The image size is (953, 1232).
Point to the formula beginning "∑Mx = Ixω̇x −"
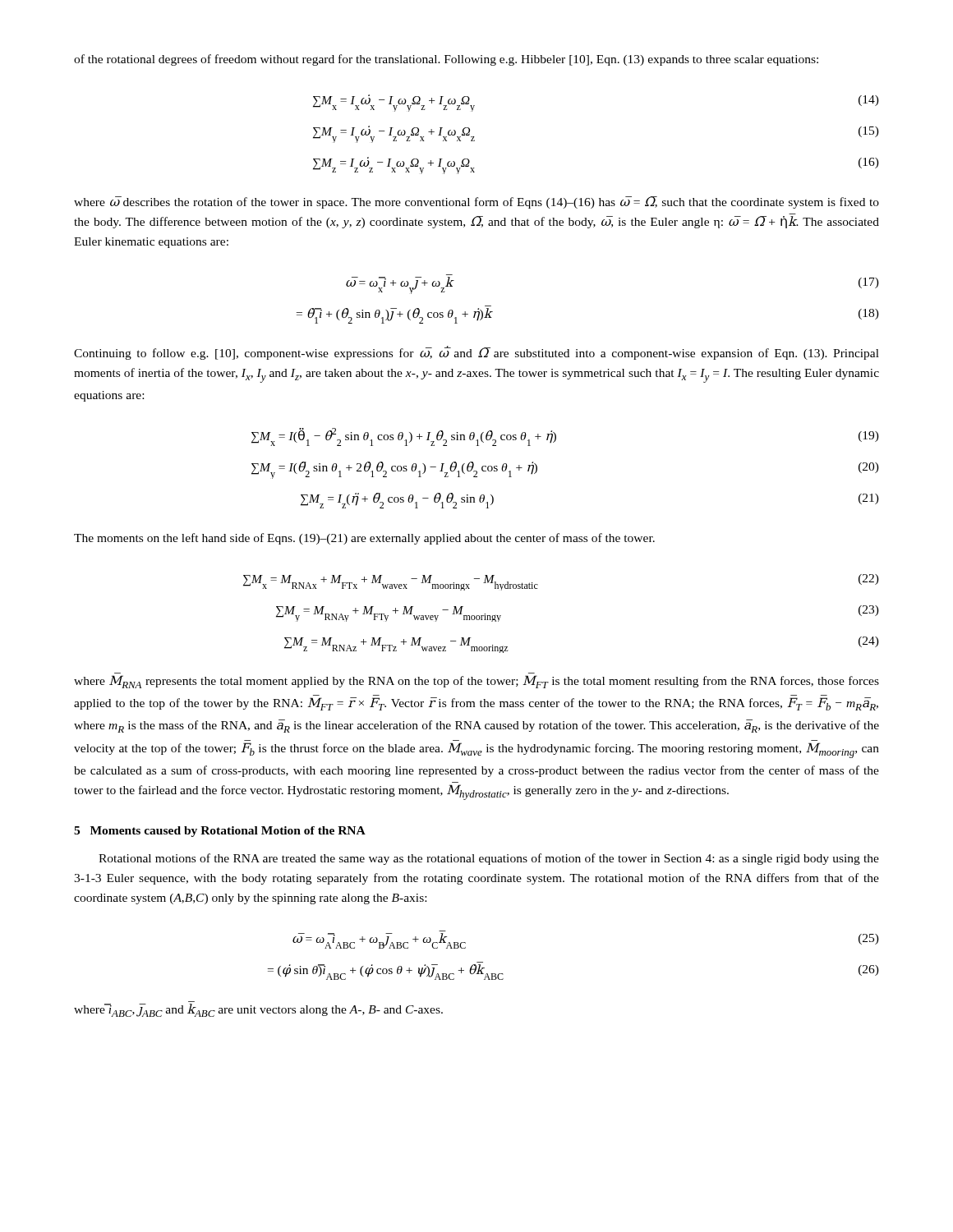pos(476,131)
